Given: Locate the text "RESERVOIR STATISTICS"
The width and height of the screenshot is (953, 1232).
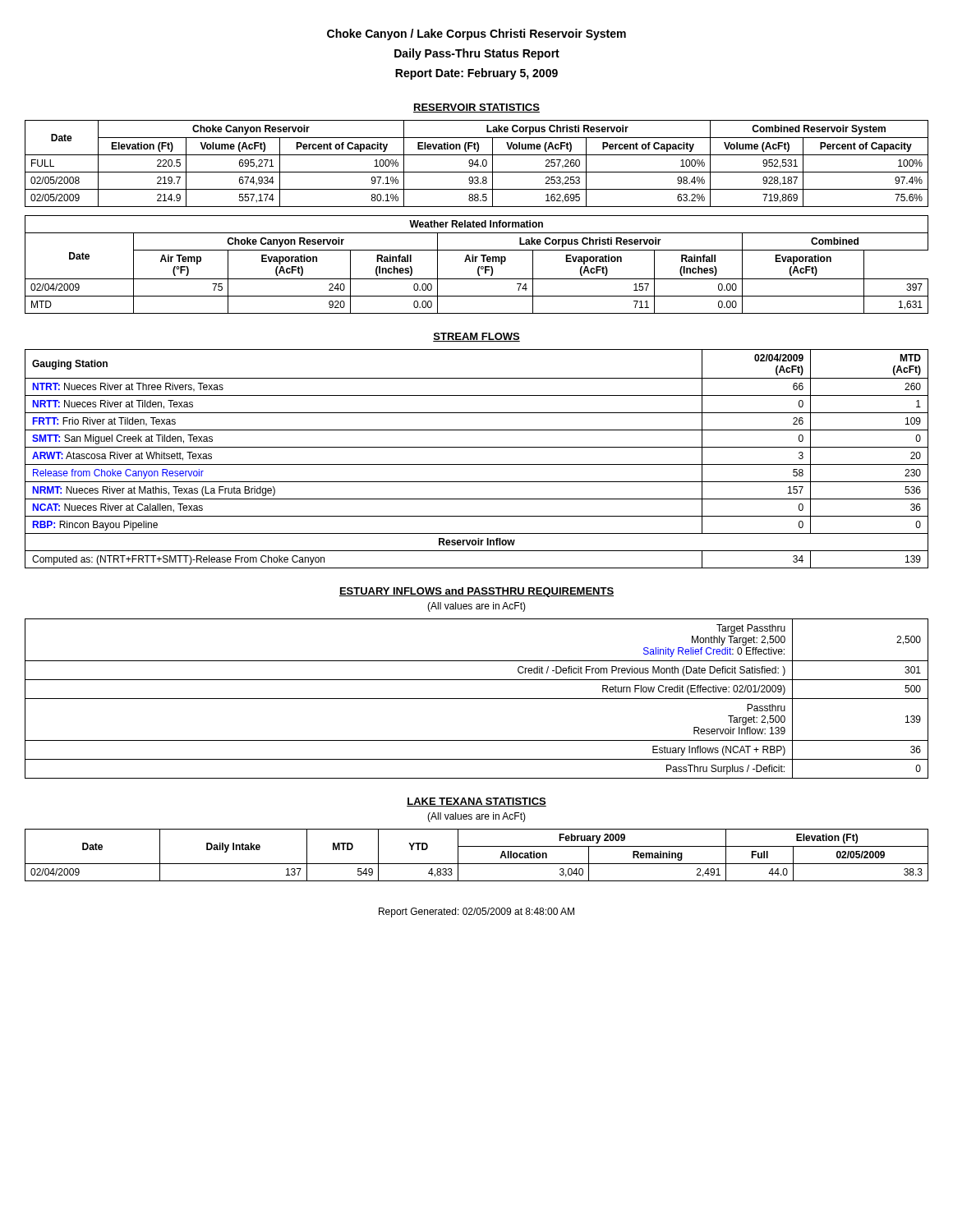Looking at the screenshot, I should 476,108.
